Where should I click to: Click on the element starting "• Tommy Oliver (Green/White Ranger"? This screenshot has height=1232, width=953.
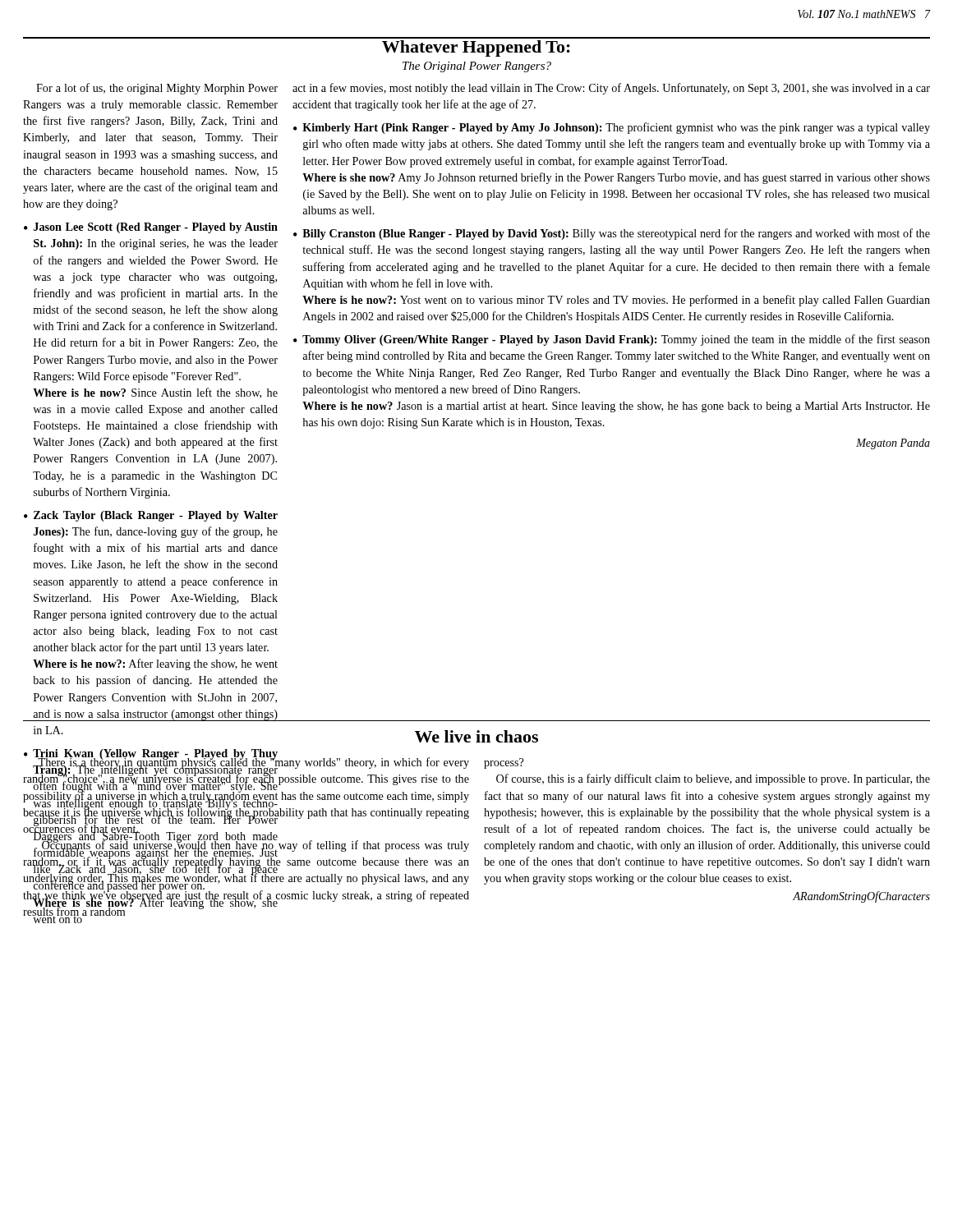[611, 381]
